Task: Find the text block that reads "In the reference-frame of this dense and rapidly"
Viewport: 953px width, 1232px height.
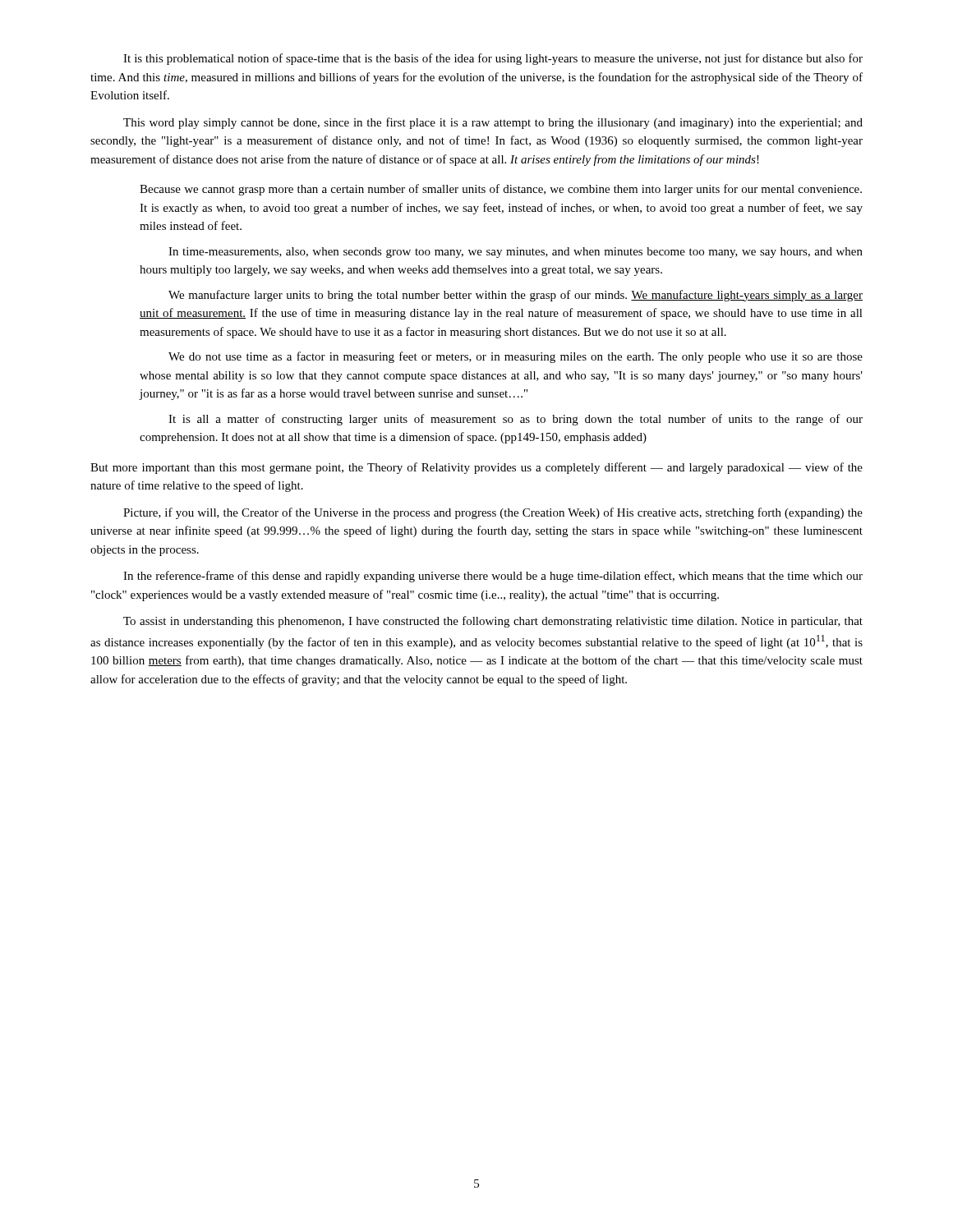Action: point(476,585)
